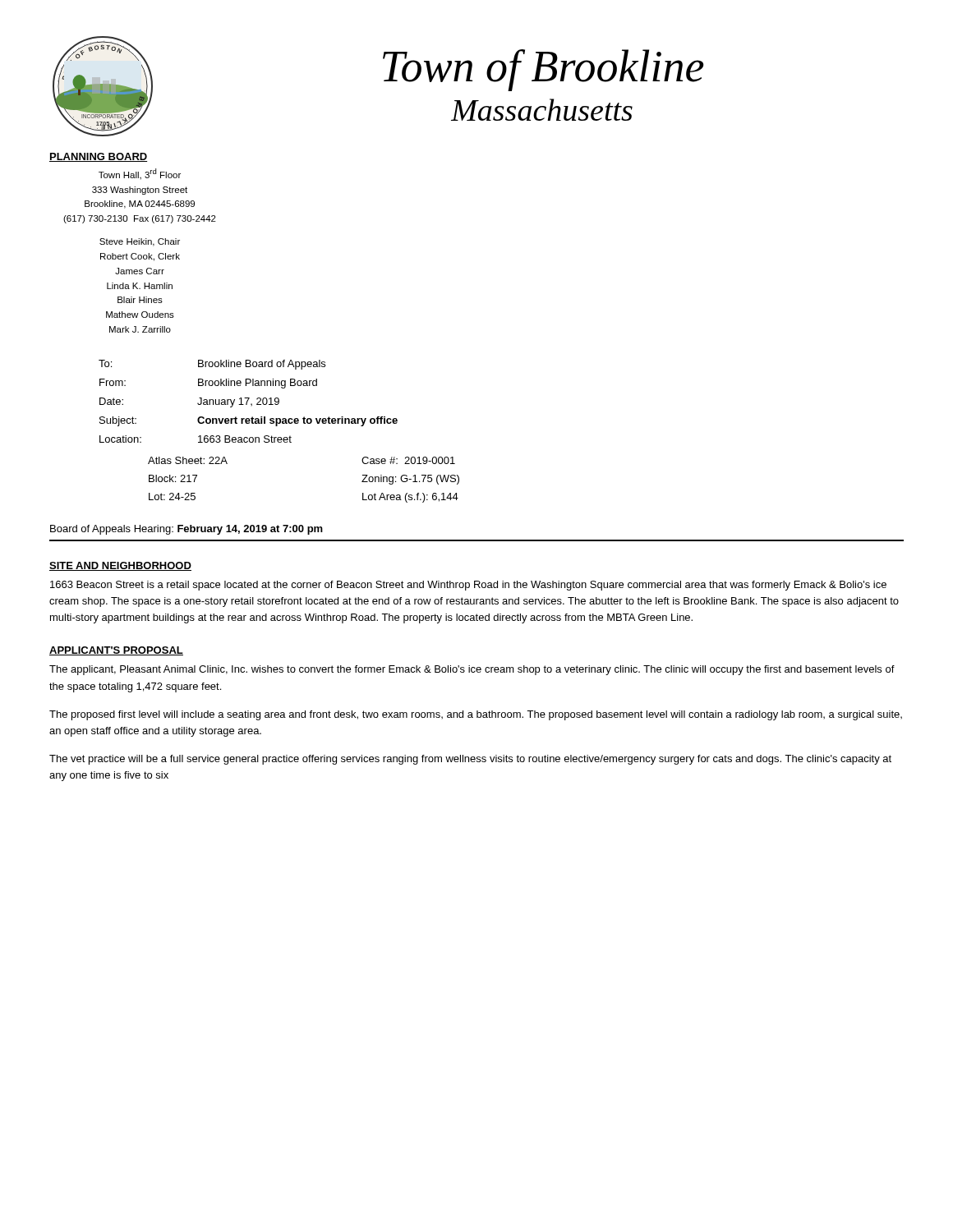Find the text that reads "To: Brookline Board of Appeals"

pyautogui.click(x=212, y=365)
